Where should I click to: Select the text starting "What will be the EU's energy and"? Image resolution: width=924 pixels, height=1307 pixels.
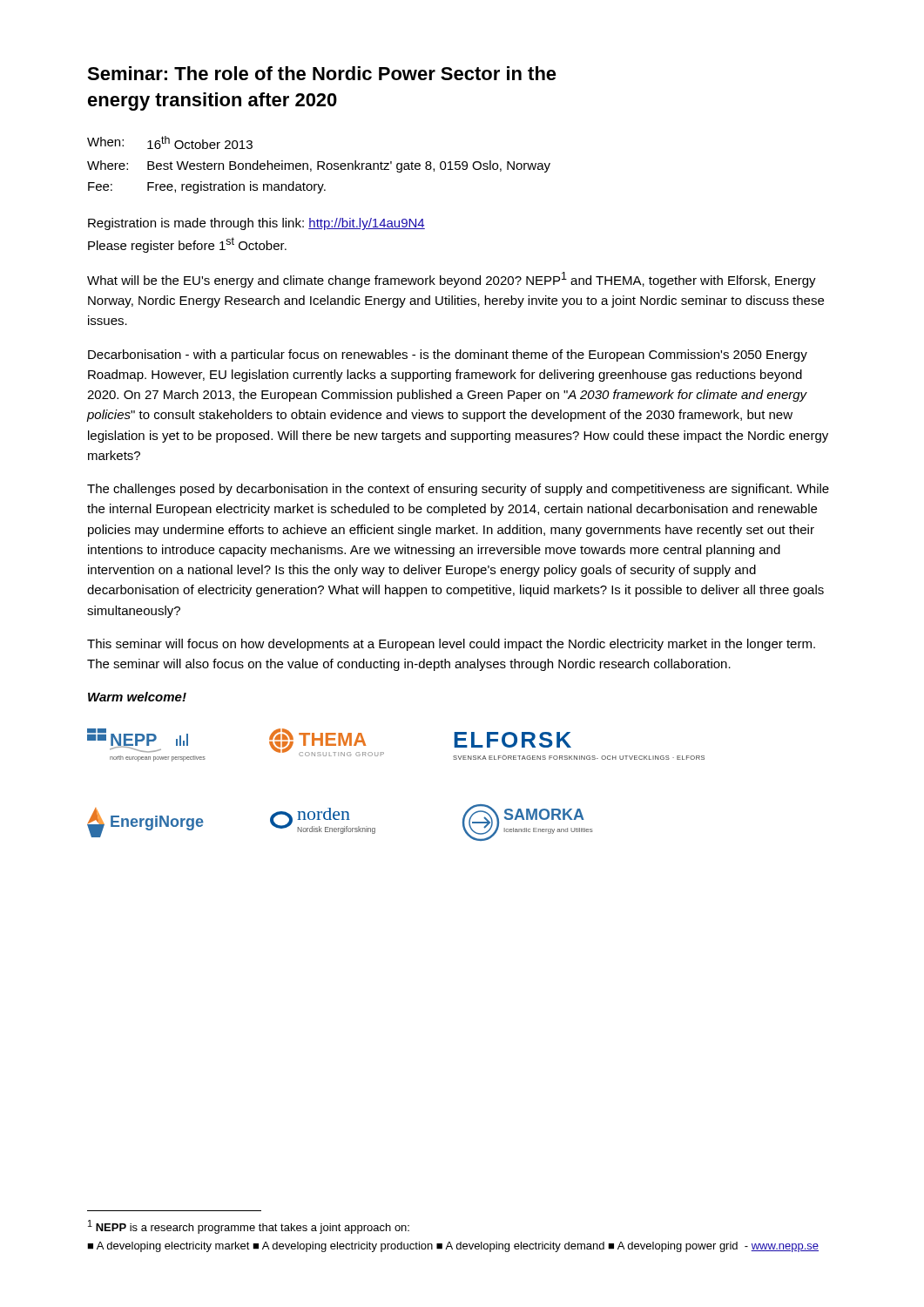click(462, 299)
